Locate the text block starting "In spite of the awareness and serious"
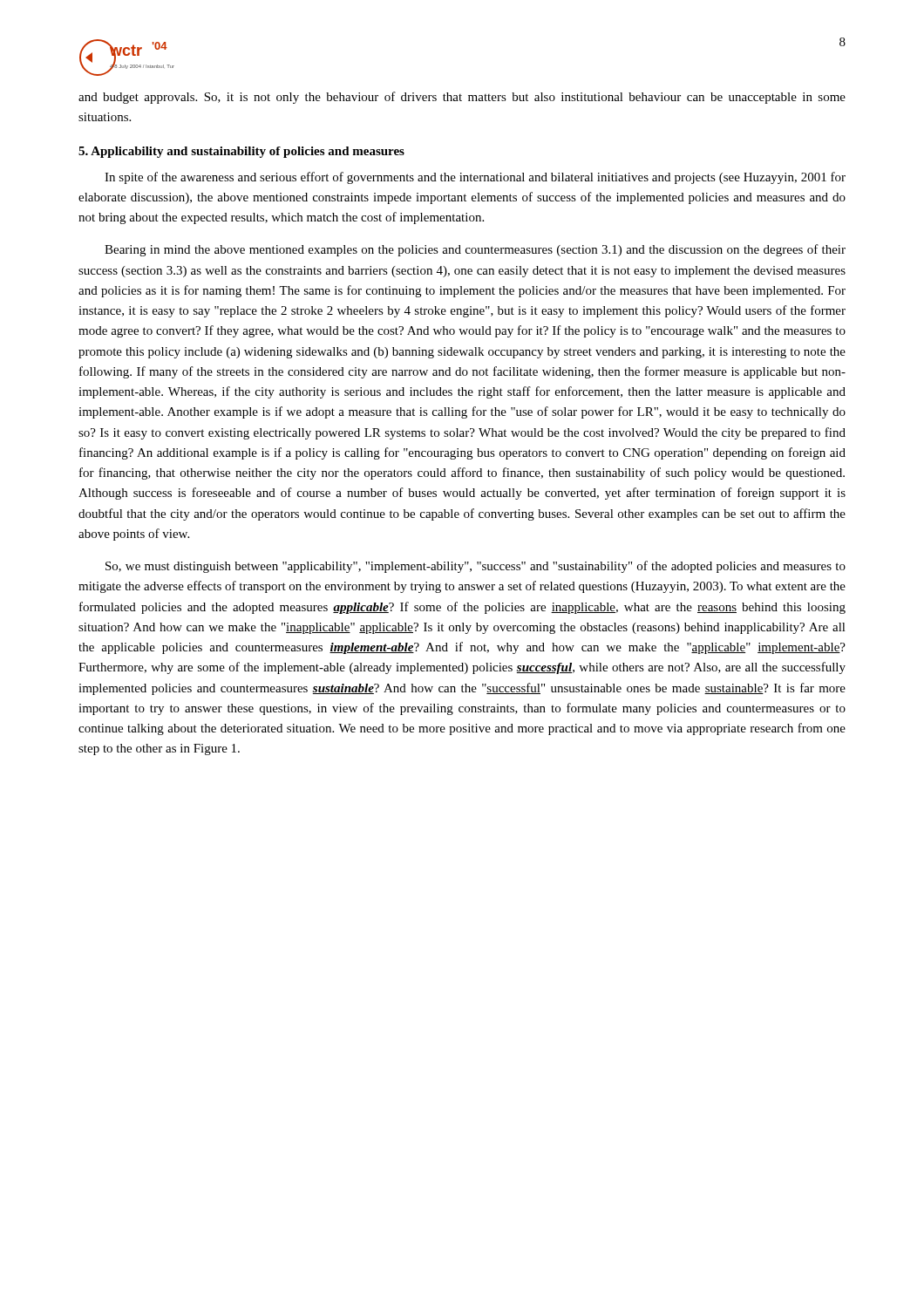Viewport: 924px width, 1308px height. tap(462, 197)
